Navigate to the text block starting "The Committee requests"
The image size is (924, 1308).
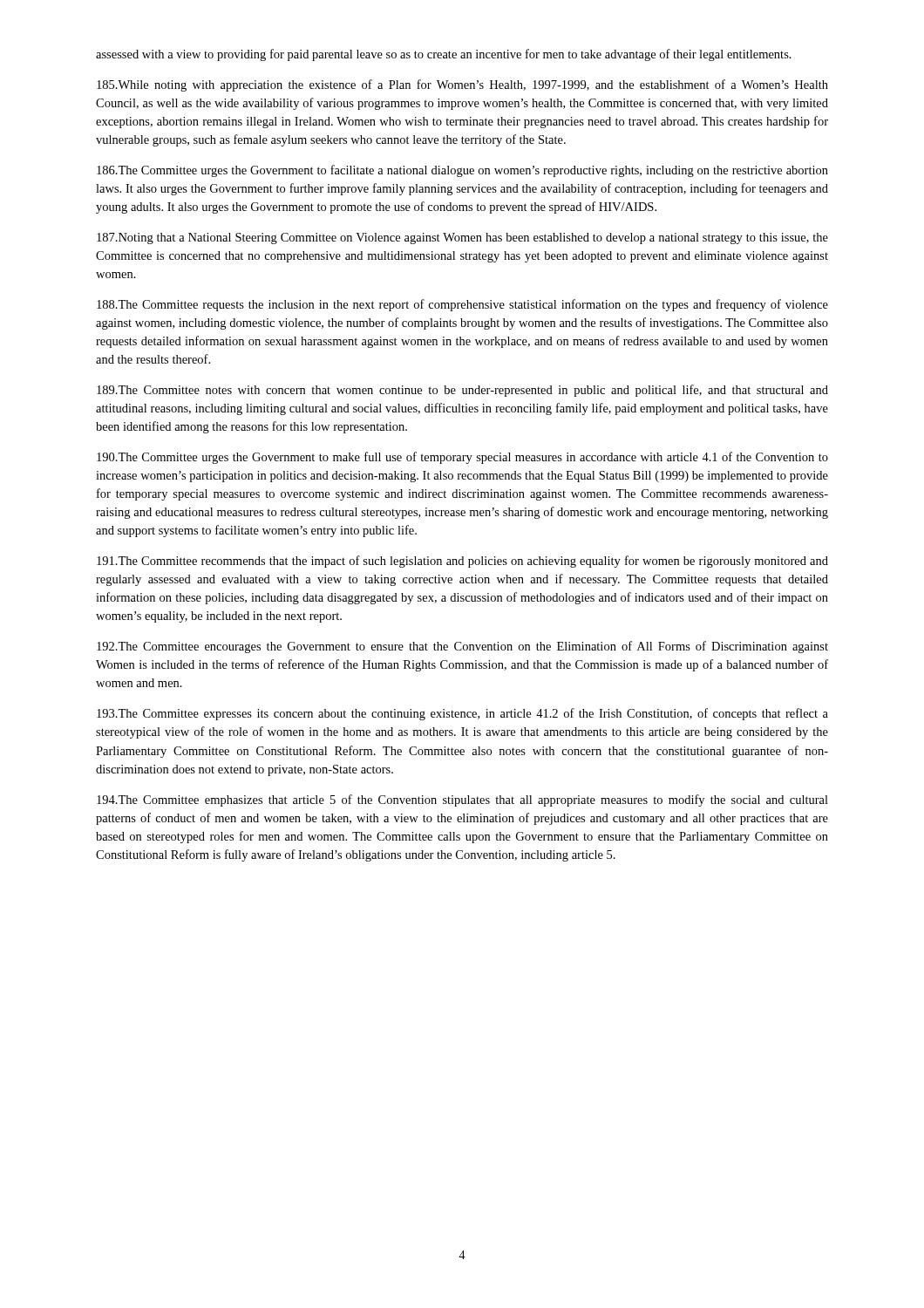tap(462, 332)
